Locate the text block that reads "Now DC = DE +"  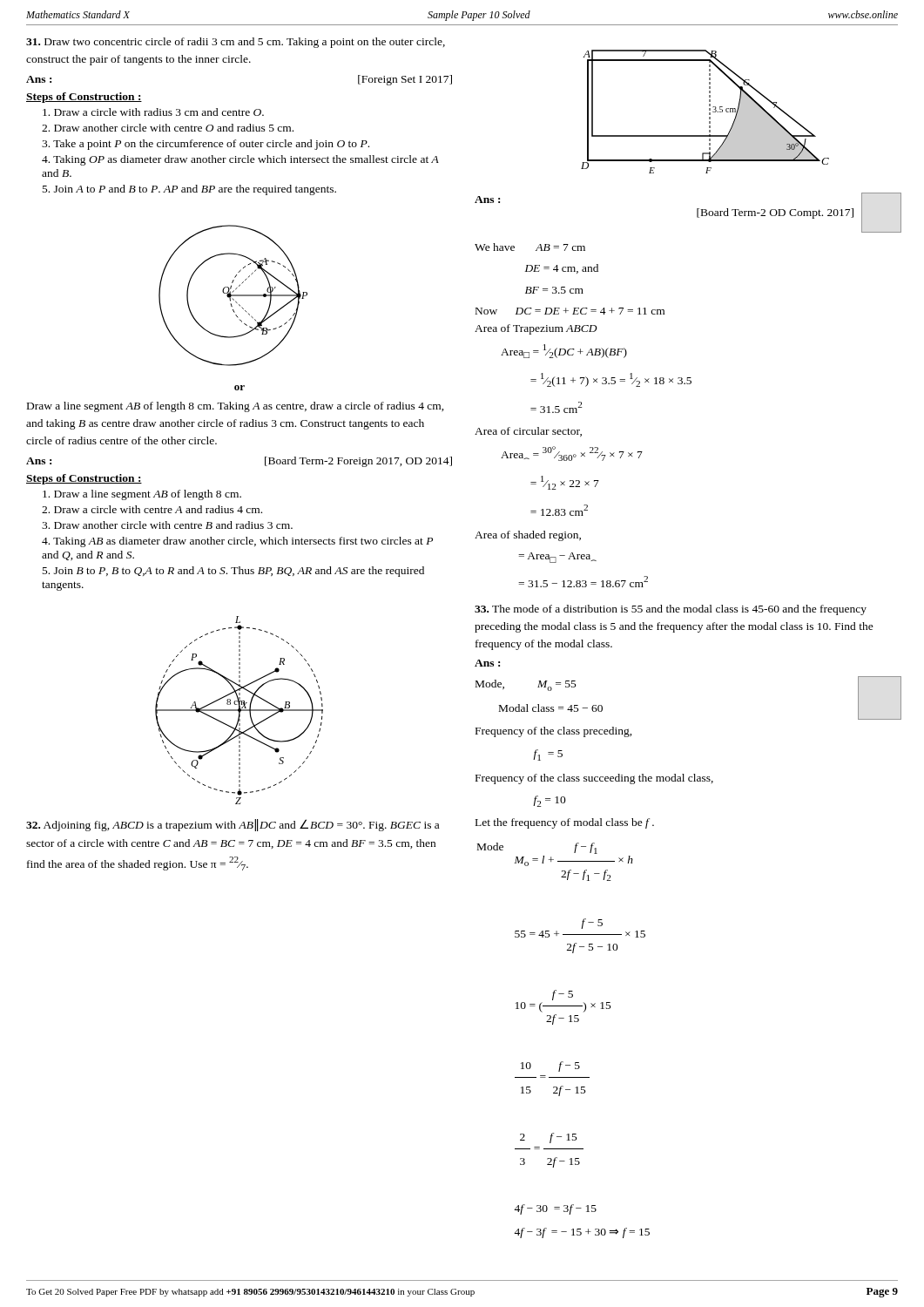tap(570, 311)
